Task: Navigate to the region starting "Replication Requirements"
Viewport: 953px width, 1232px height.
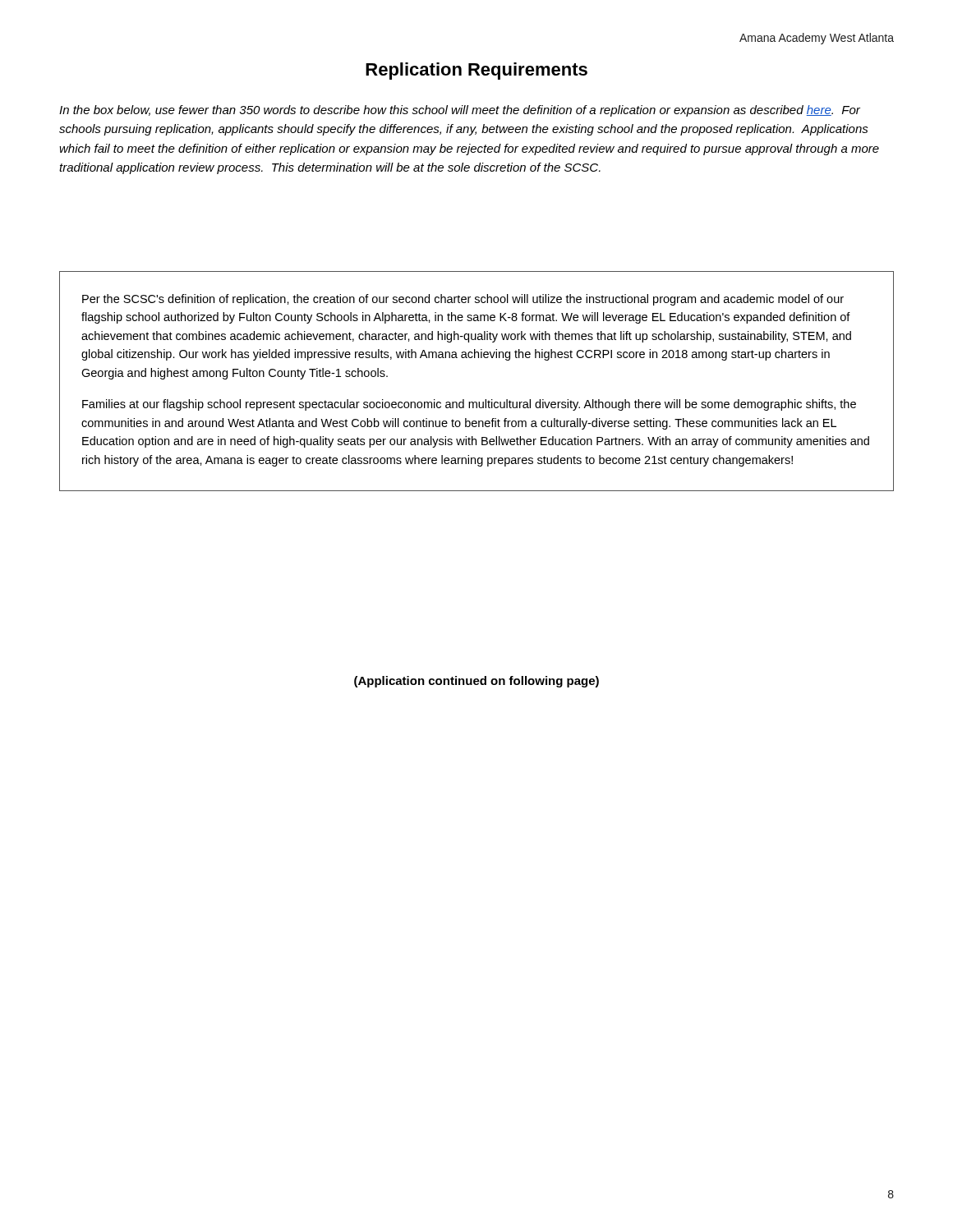Action: (x=476, y=70)
